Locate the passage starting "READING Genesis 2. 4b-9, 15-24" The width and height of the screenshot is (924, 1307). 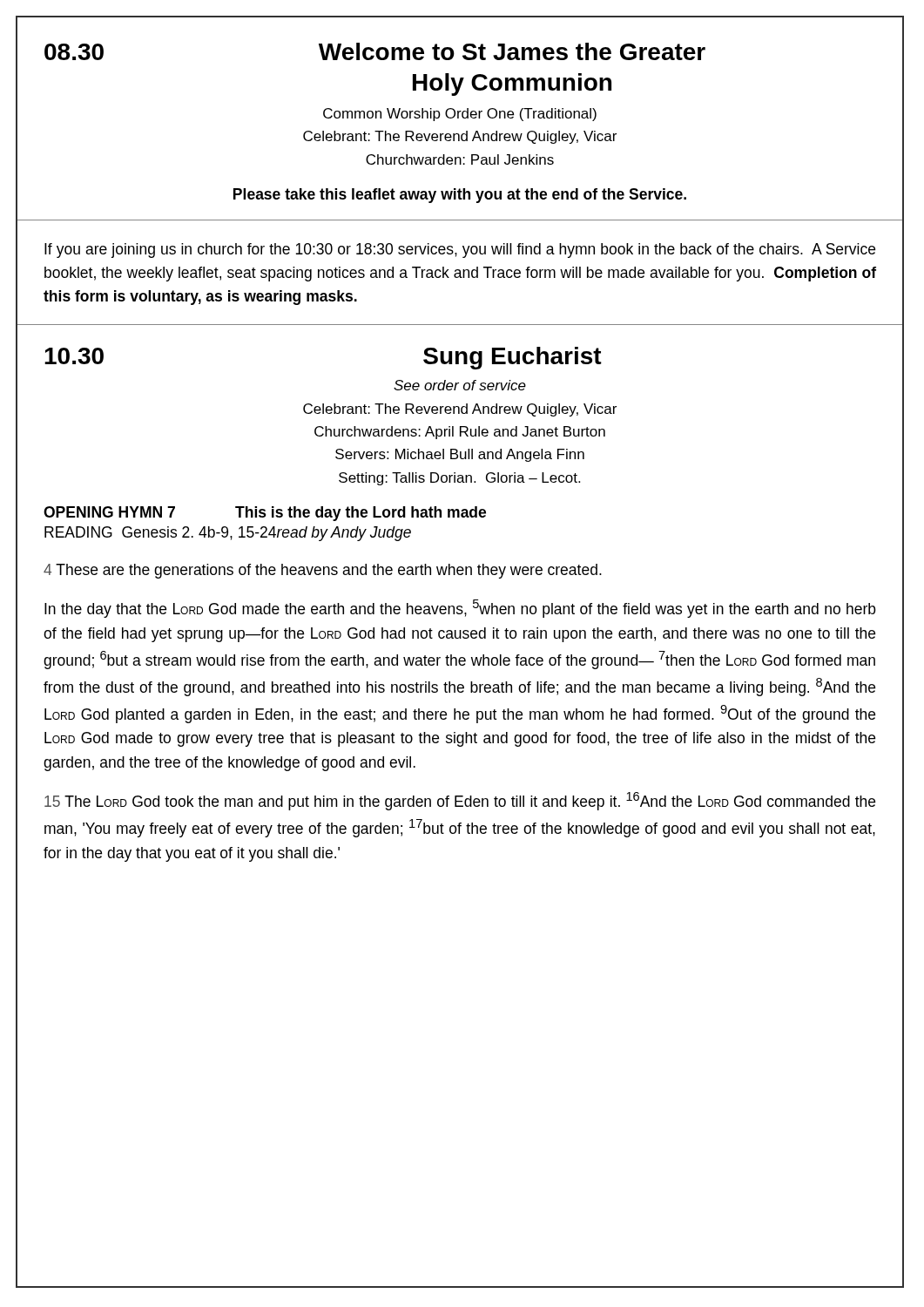coord(228,534)
